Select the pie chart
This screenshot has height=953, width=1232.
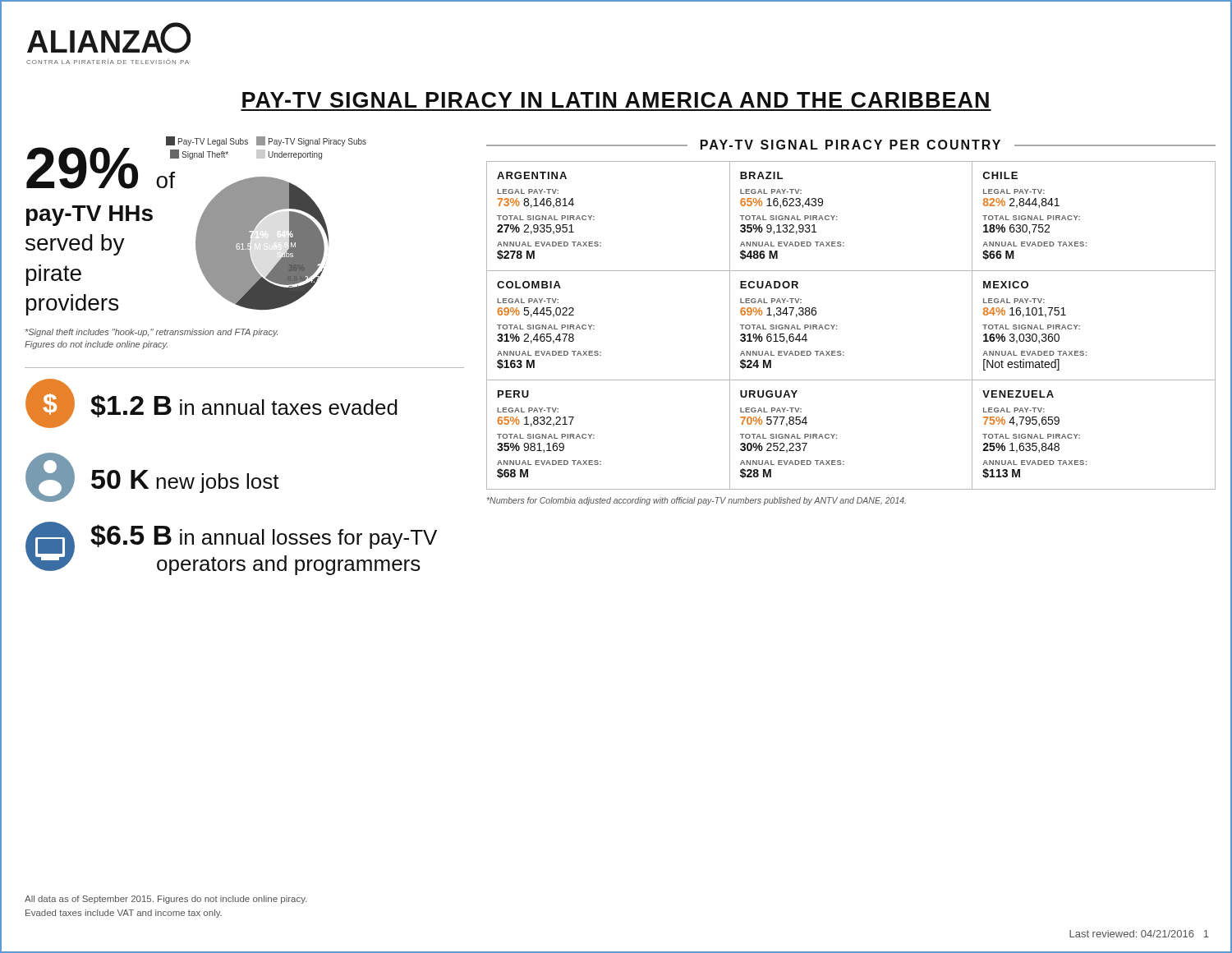pos(314,228)
